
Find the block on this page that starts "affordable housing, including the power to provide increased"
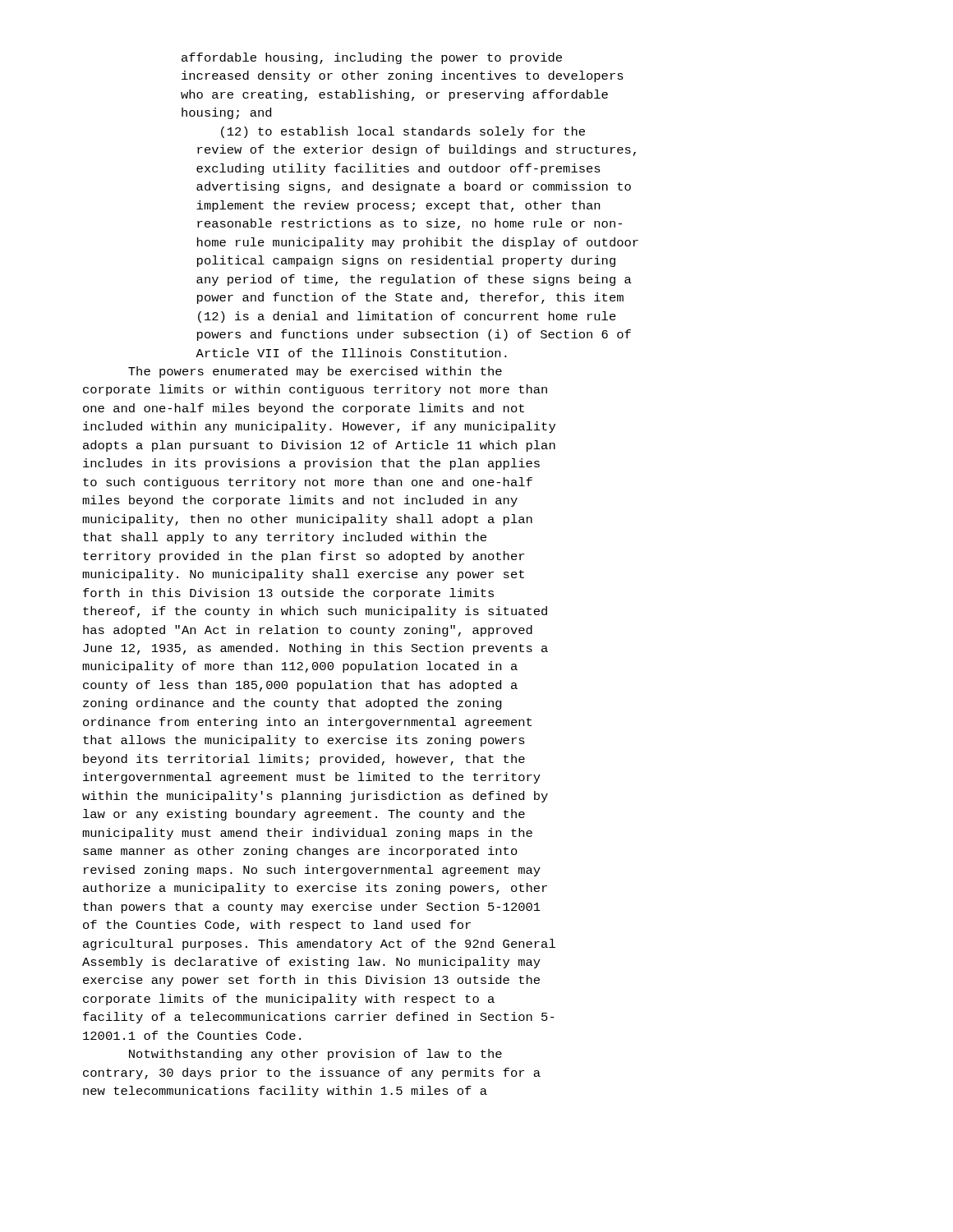click(476, 575)
